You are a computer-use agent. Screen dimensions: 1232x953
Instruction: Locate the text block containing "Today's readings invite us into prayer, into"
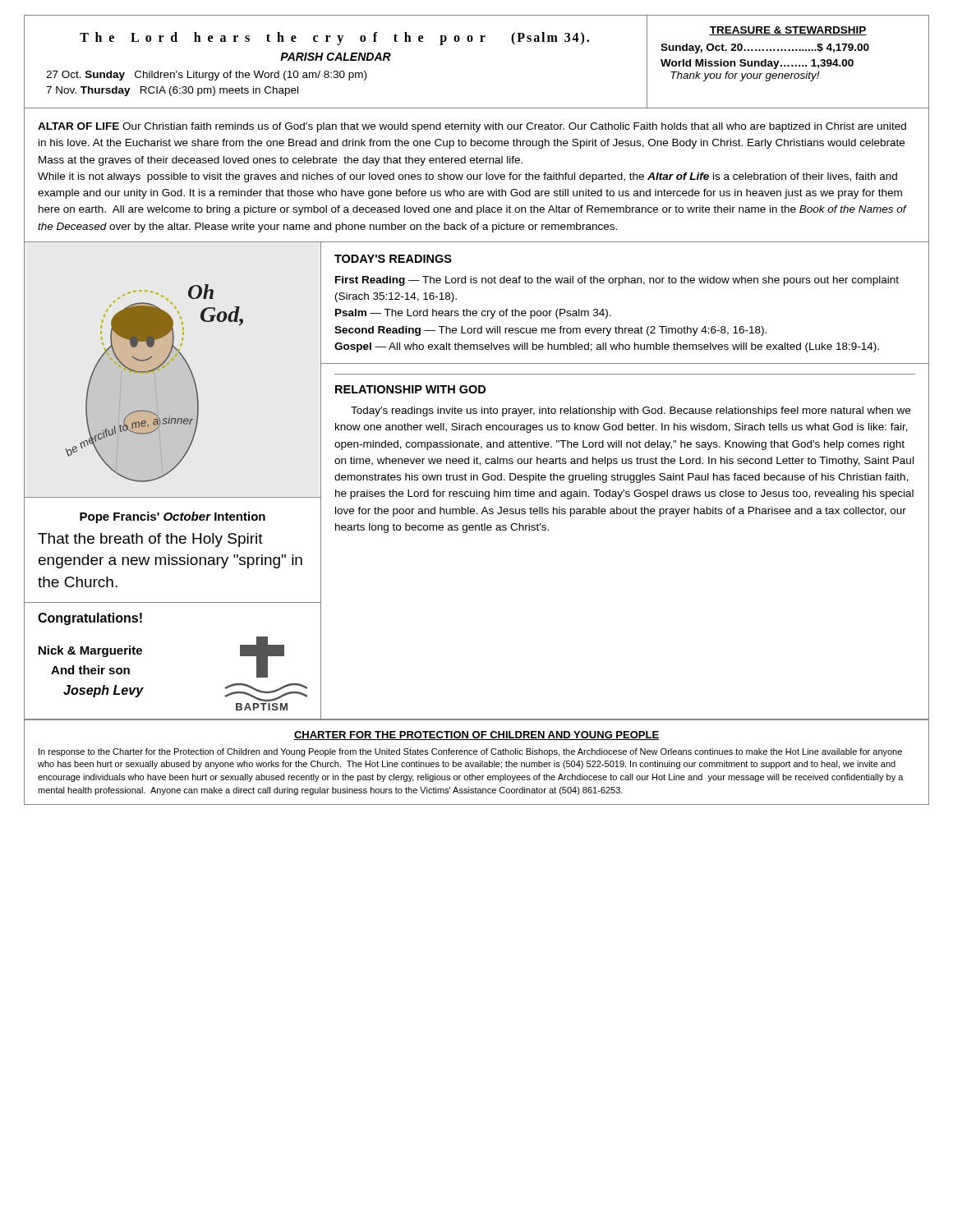[x=624, y=468]
